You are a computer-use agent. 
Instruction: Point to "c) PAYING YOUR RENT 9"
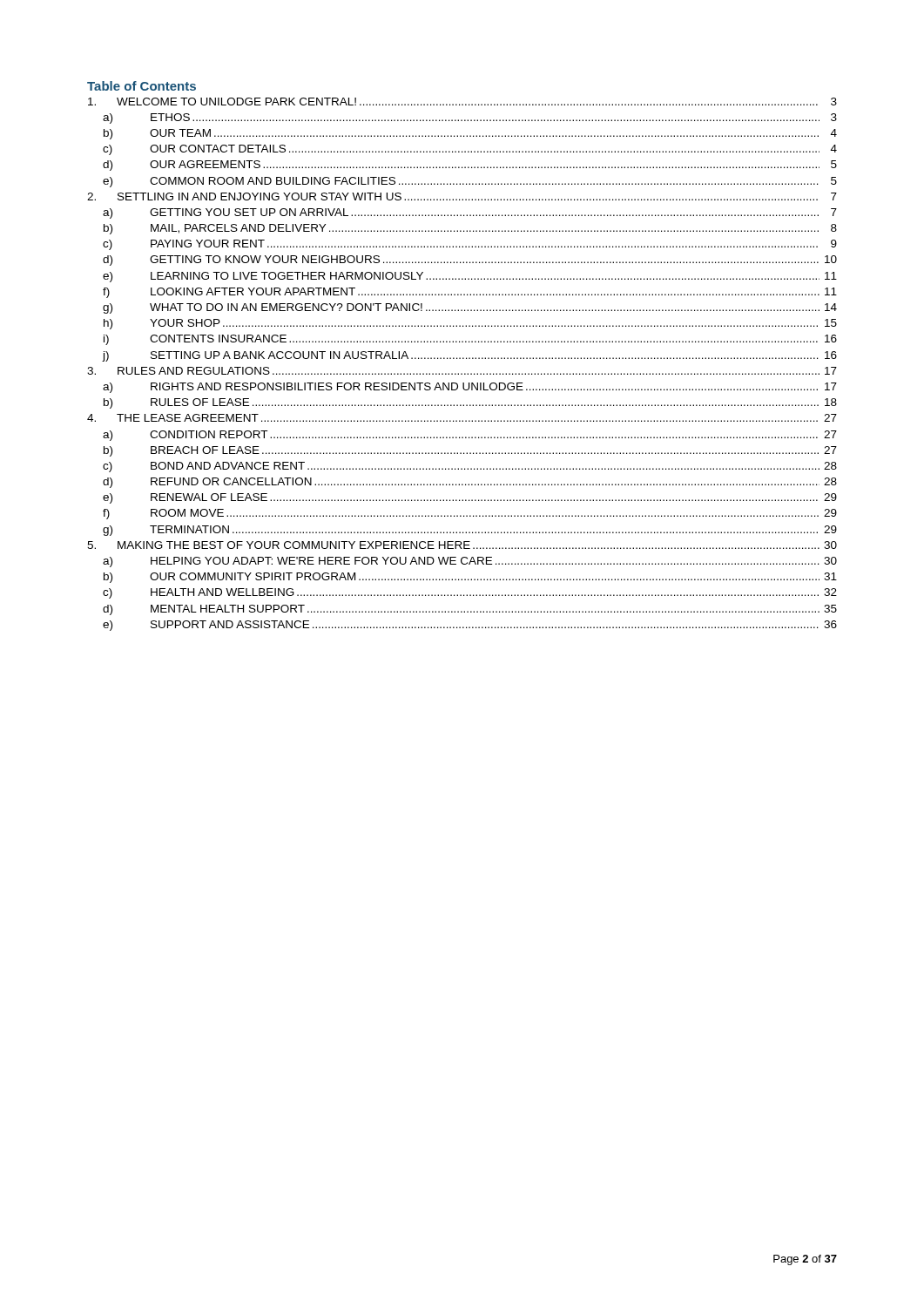click(x=462, y=244)
